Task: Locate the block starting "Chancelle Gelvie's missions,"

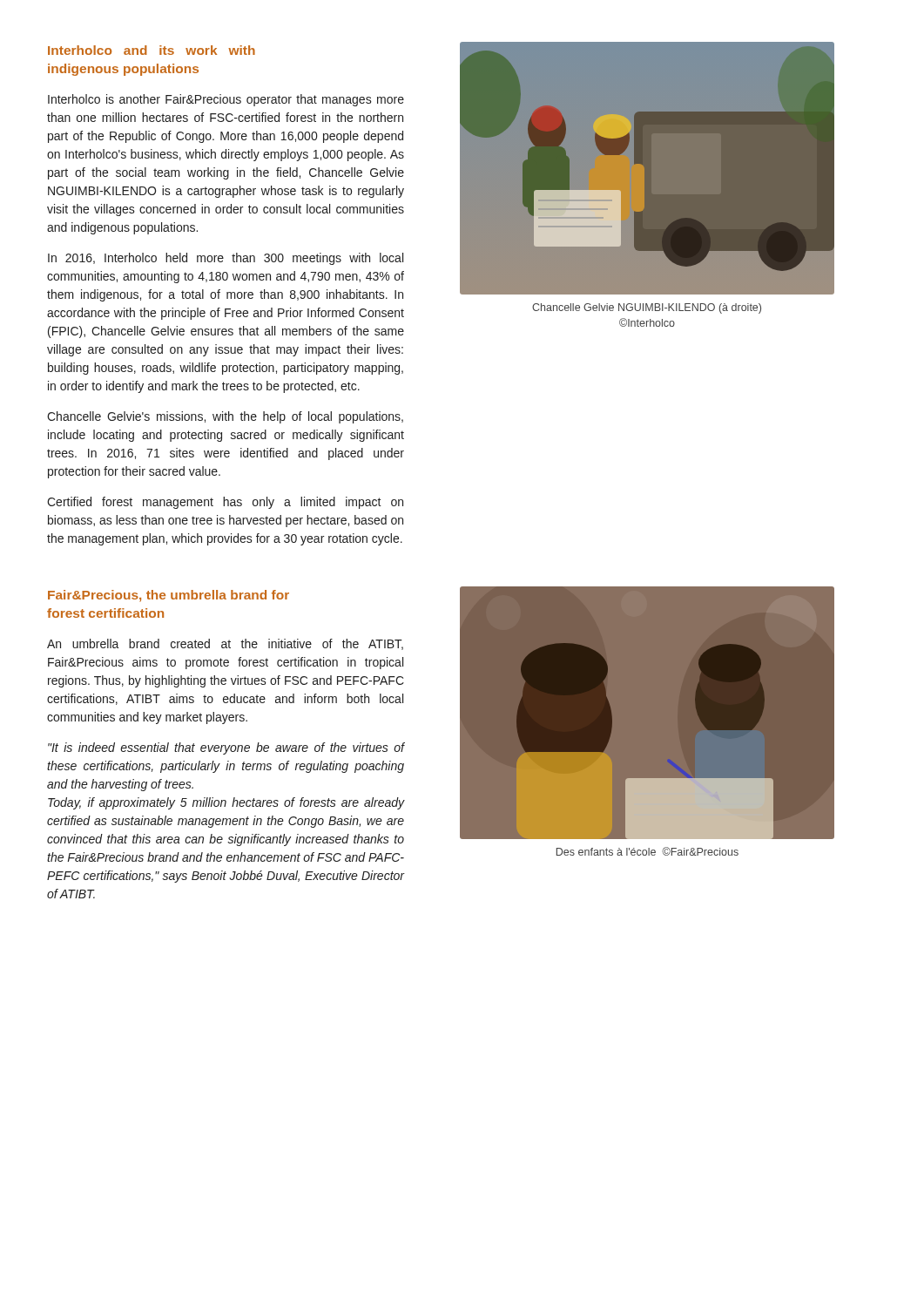Action: click(226, 444)
